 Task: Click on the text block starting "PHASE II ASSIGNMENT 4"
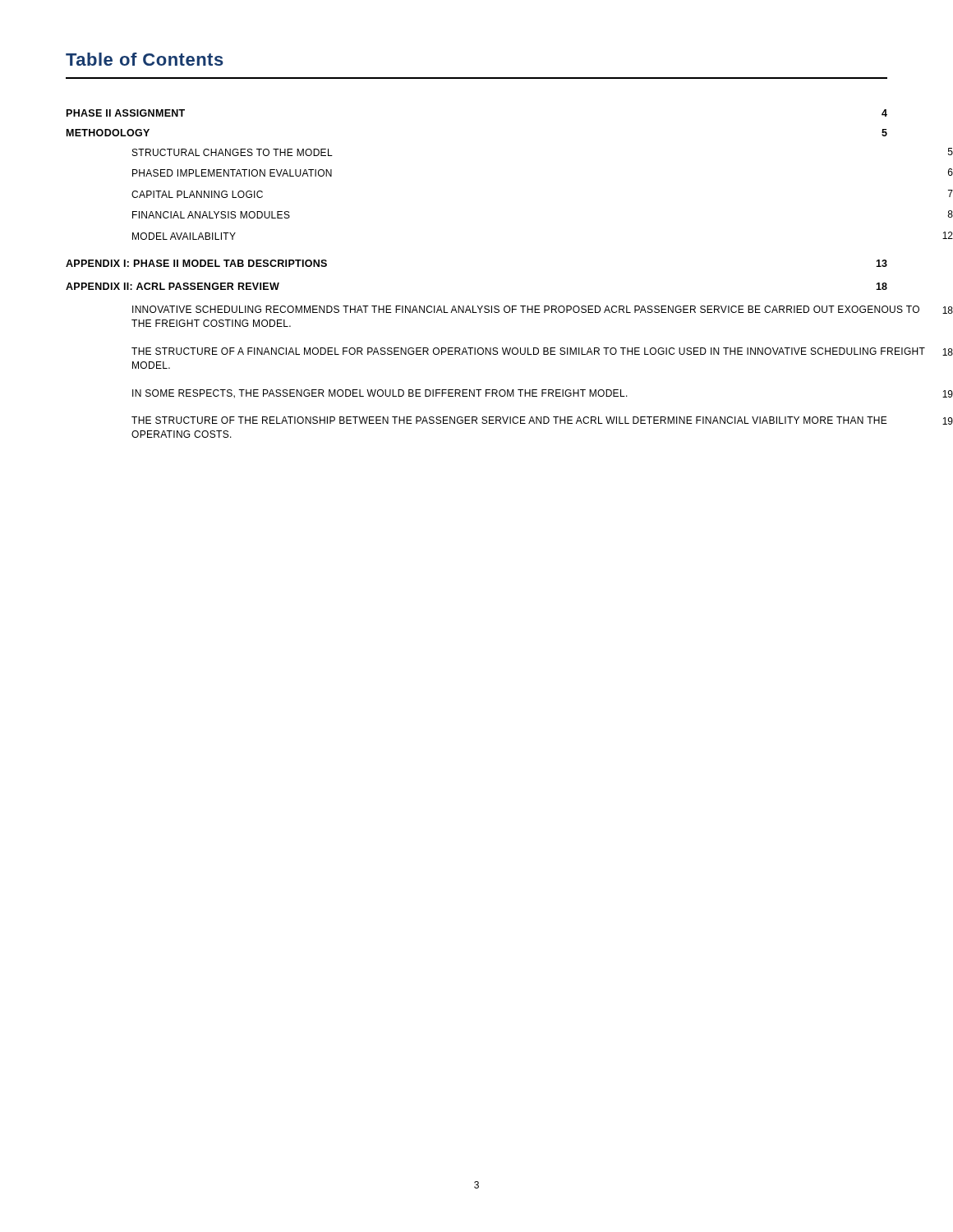(125, 113)
